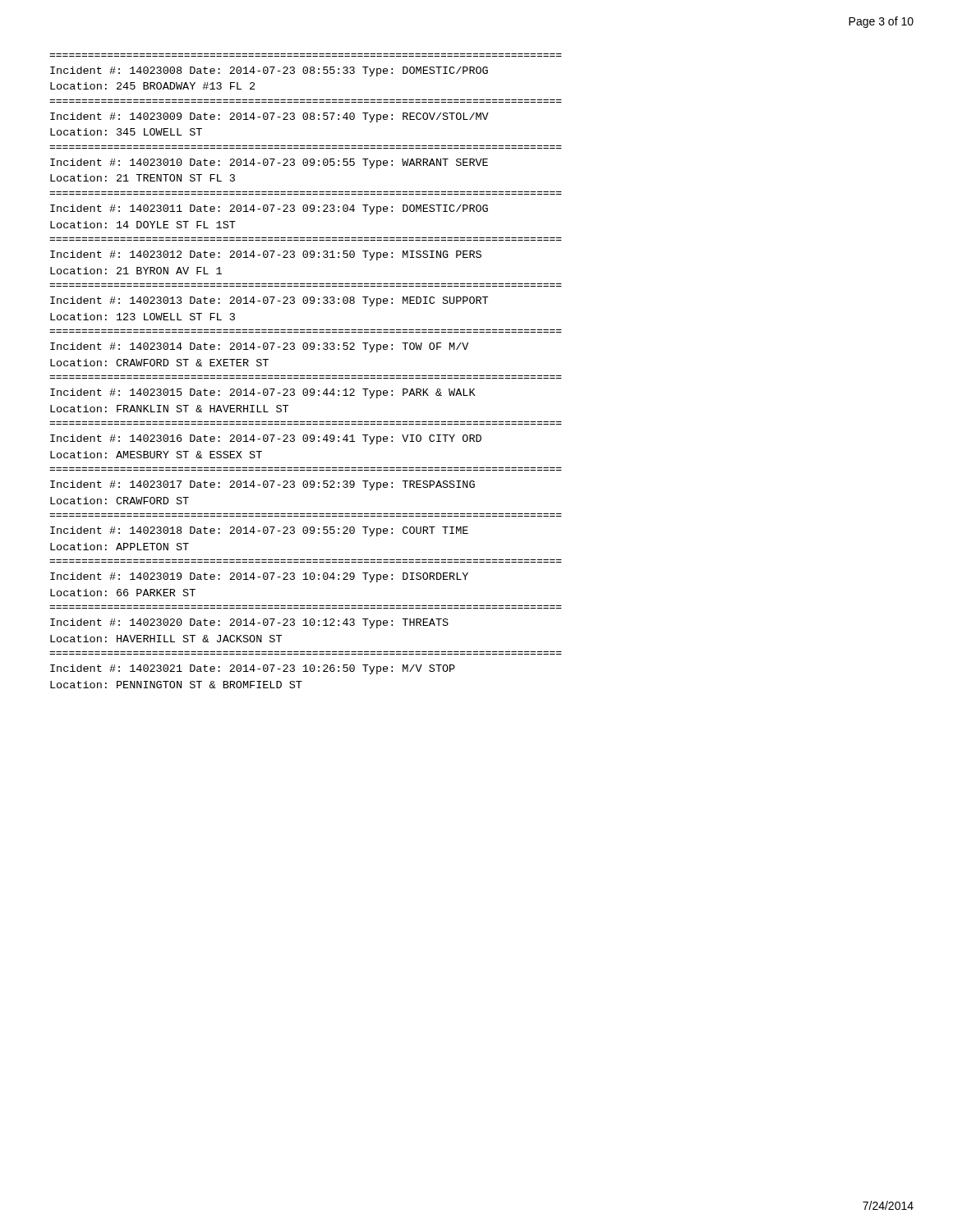Viewport: 953px width, 1232px height.
Task: Locate the text starting "================================================================================ Incident #: 14023020 Date: 2014-07-23 10:12:43 Type:"
Action: click(x=249, y=623)
